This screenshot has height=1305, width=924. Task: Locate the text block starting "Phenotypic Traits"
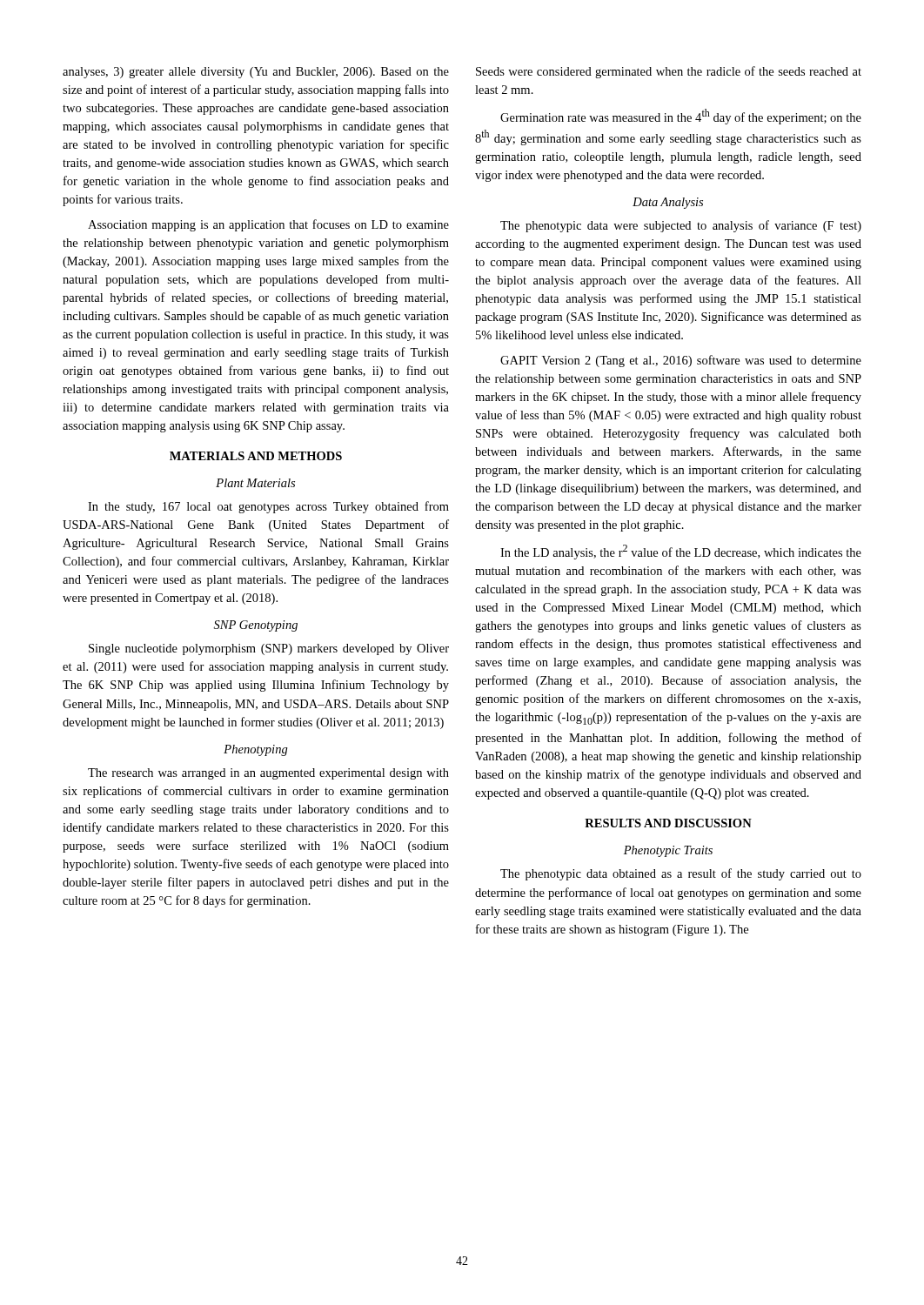click(668, 851)
